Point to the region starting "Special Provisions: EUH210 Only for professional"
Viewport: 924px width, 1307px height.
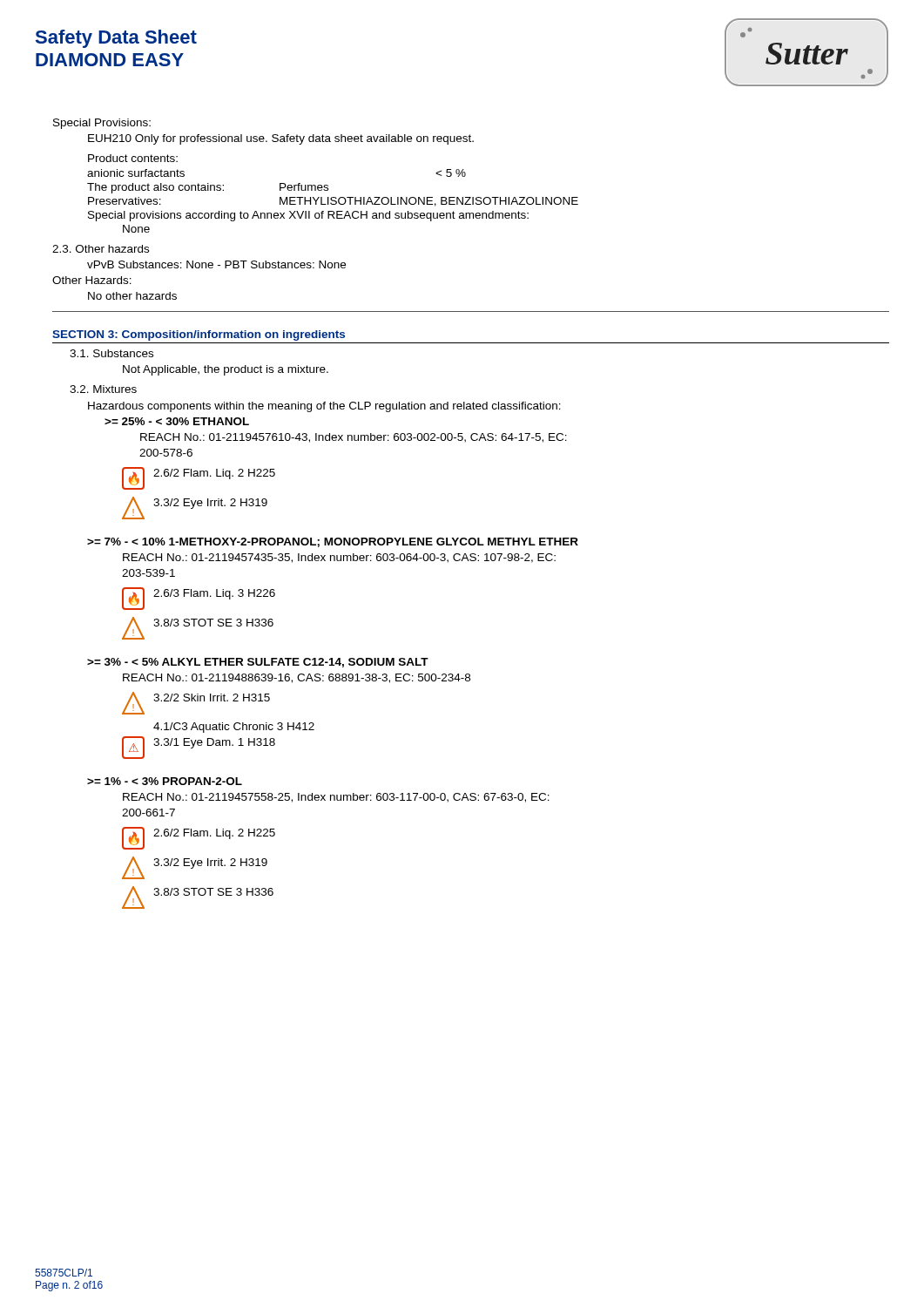(471, 130)
